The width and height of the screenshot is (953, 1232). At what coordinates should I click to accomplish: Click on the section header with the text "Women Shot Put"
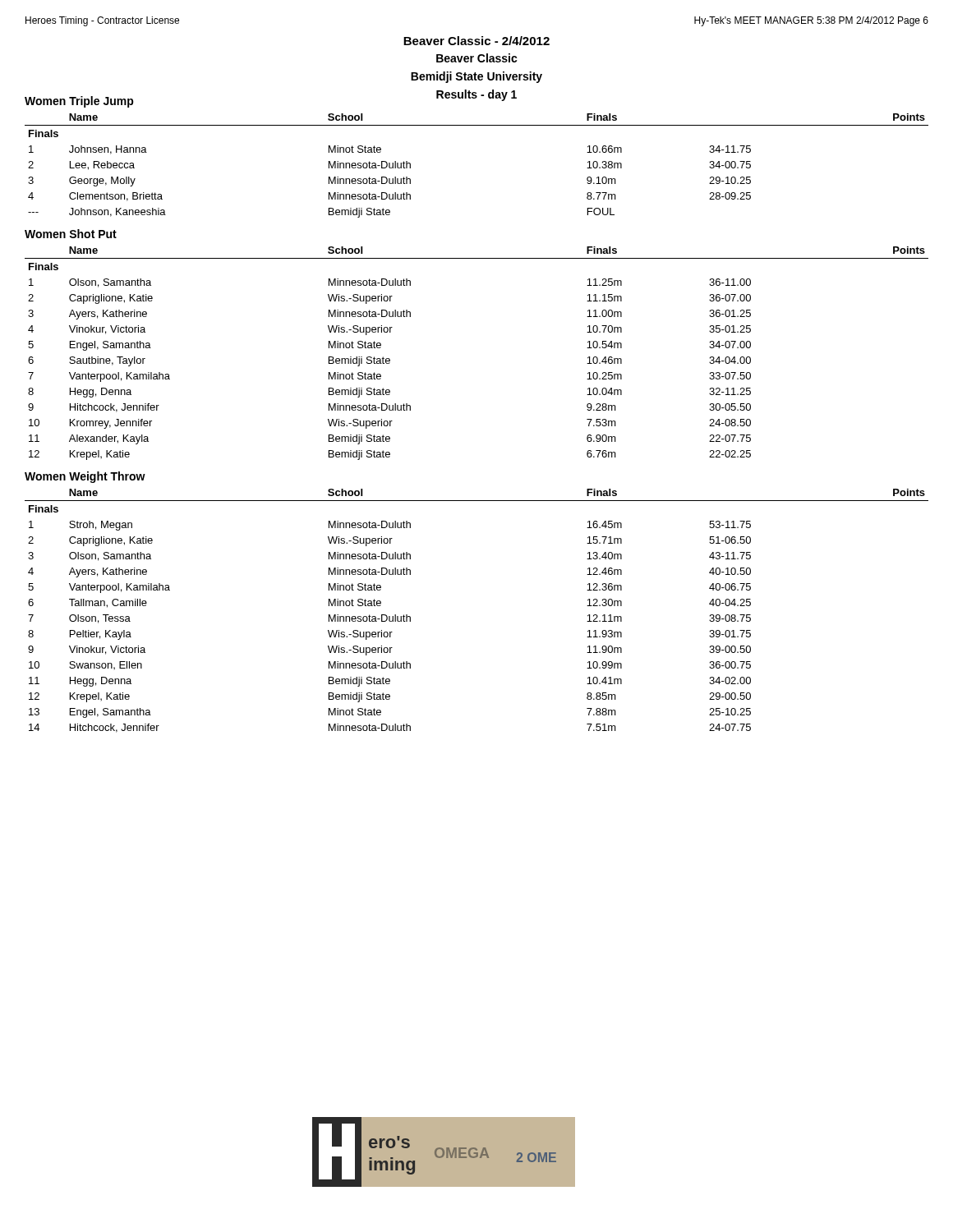pos(71,234)
